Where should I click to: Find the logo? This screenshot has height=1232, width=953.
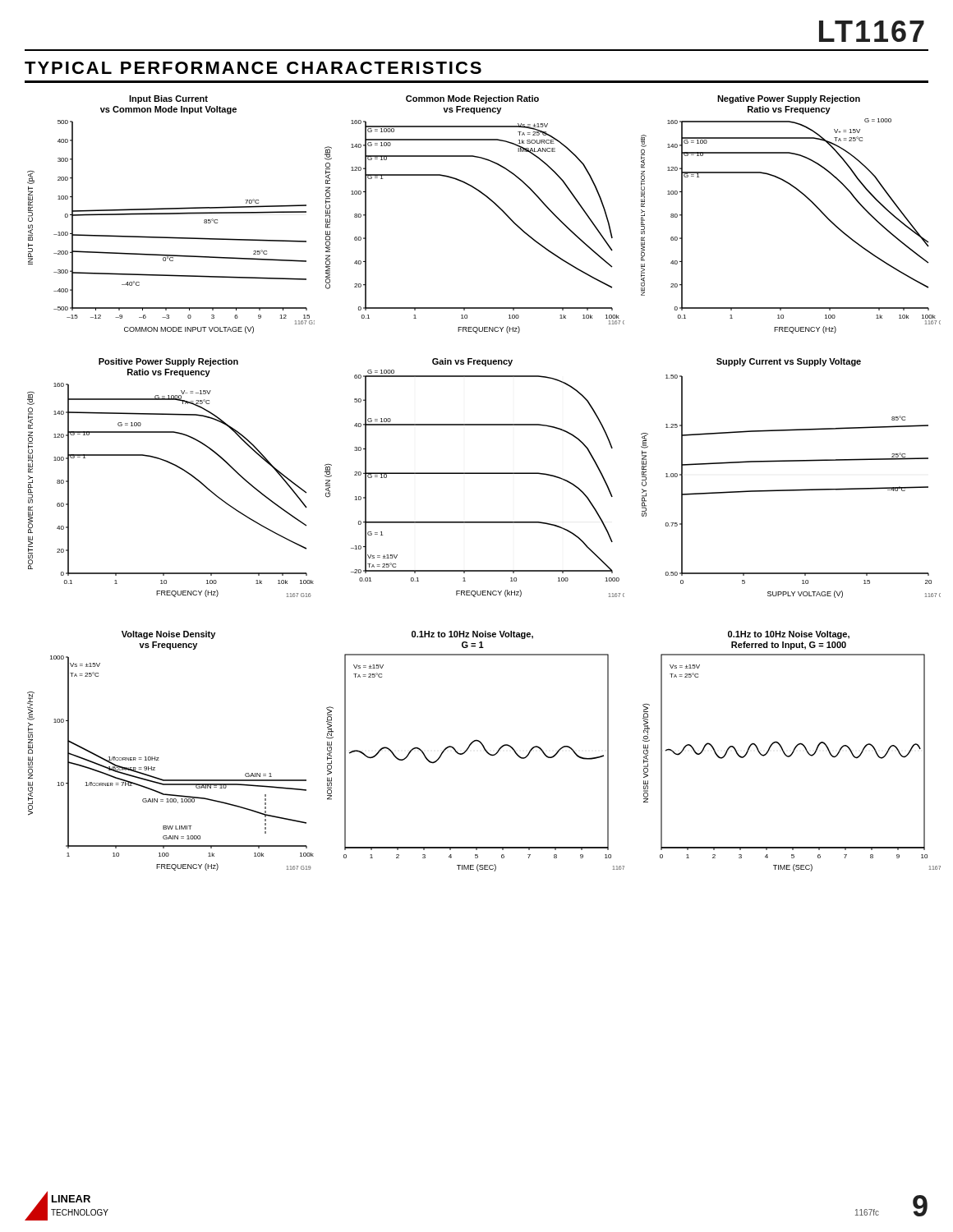78,1206
